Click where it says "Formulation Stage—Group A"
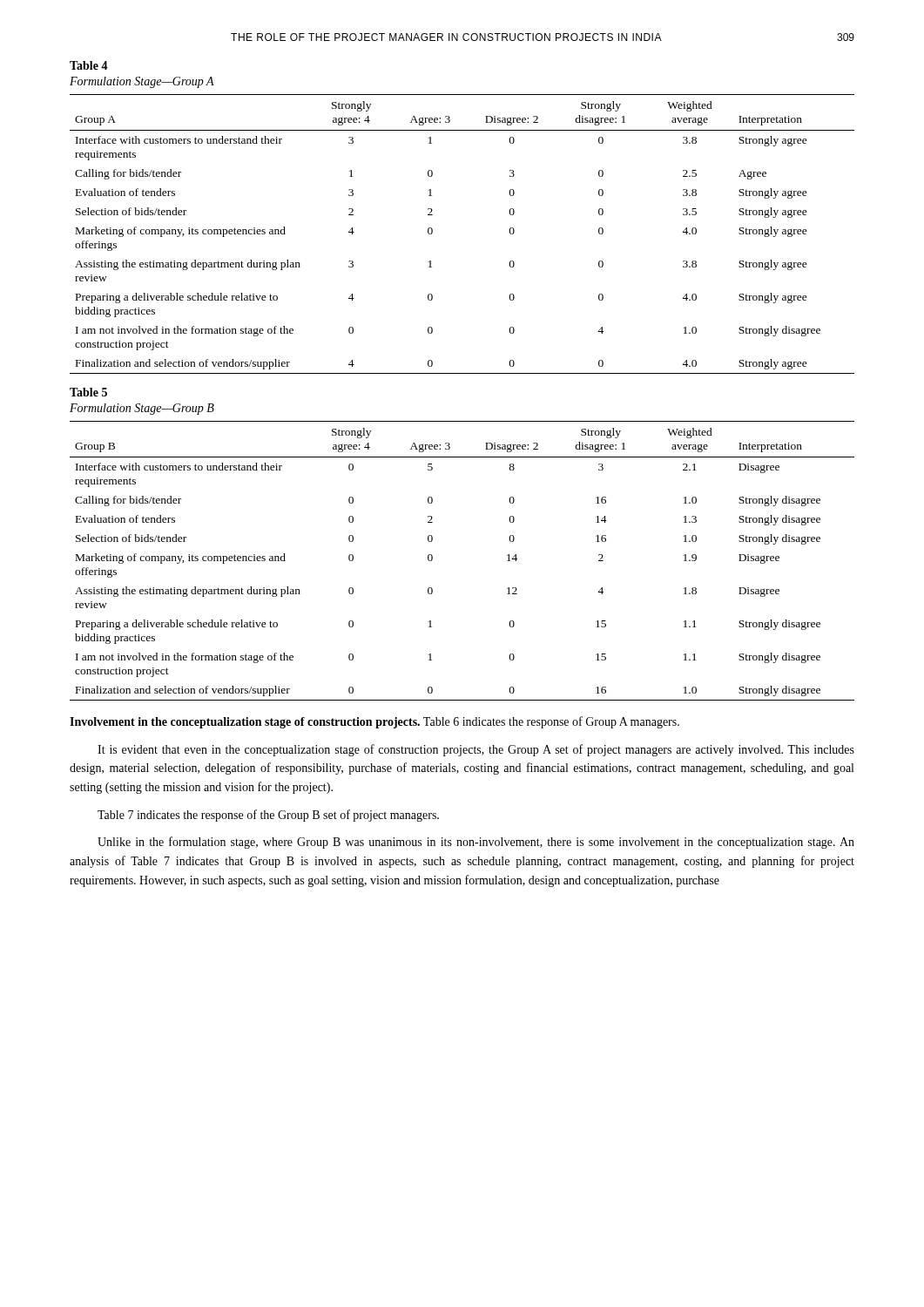 pos(142,81)
